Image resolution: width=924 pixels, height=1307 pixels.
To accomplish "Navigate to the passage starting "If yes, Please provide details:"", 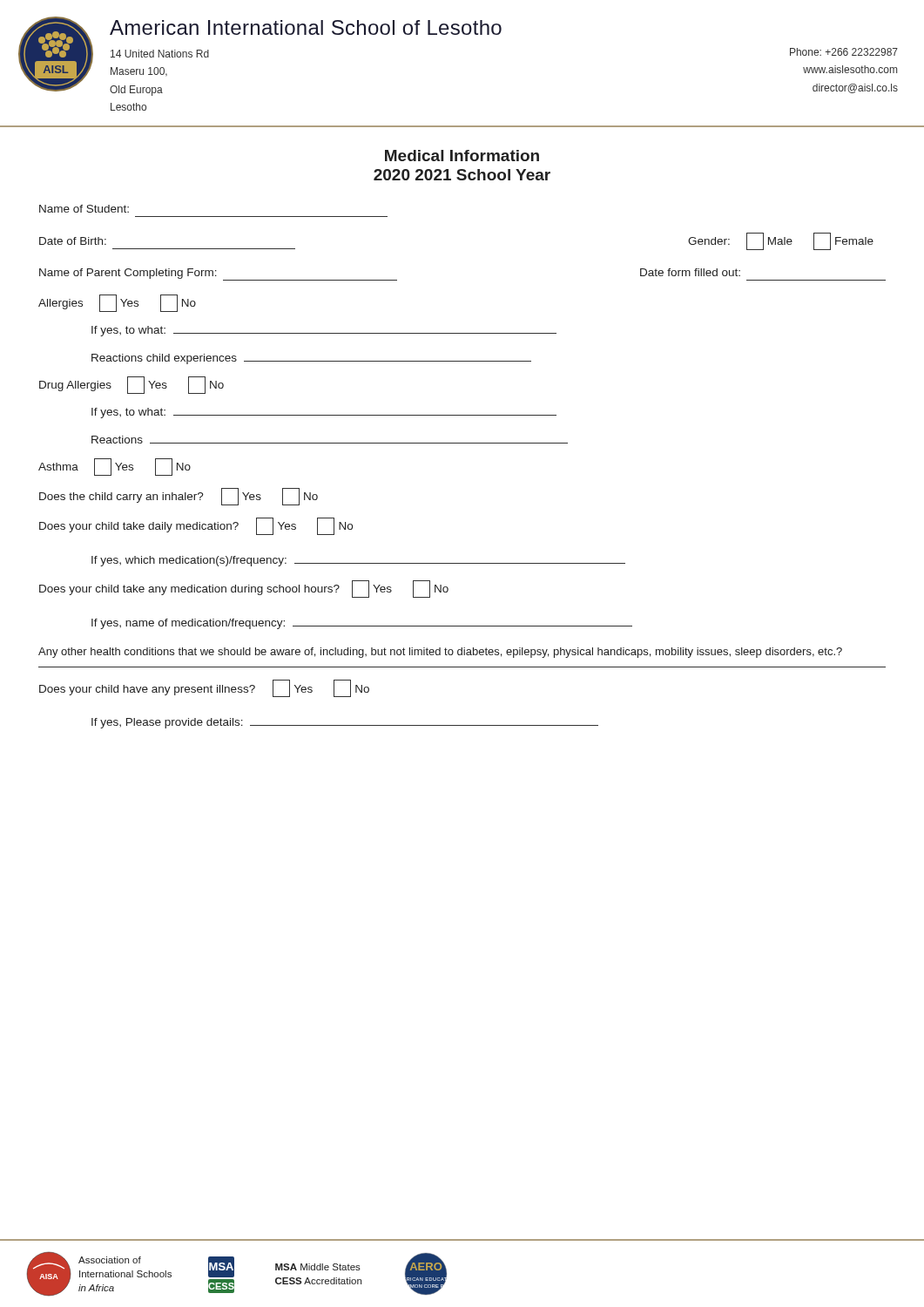I will pos(345,719).
